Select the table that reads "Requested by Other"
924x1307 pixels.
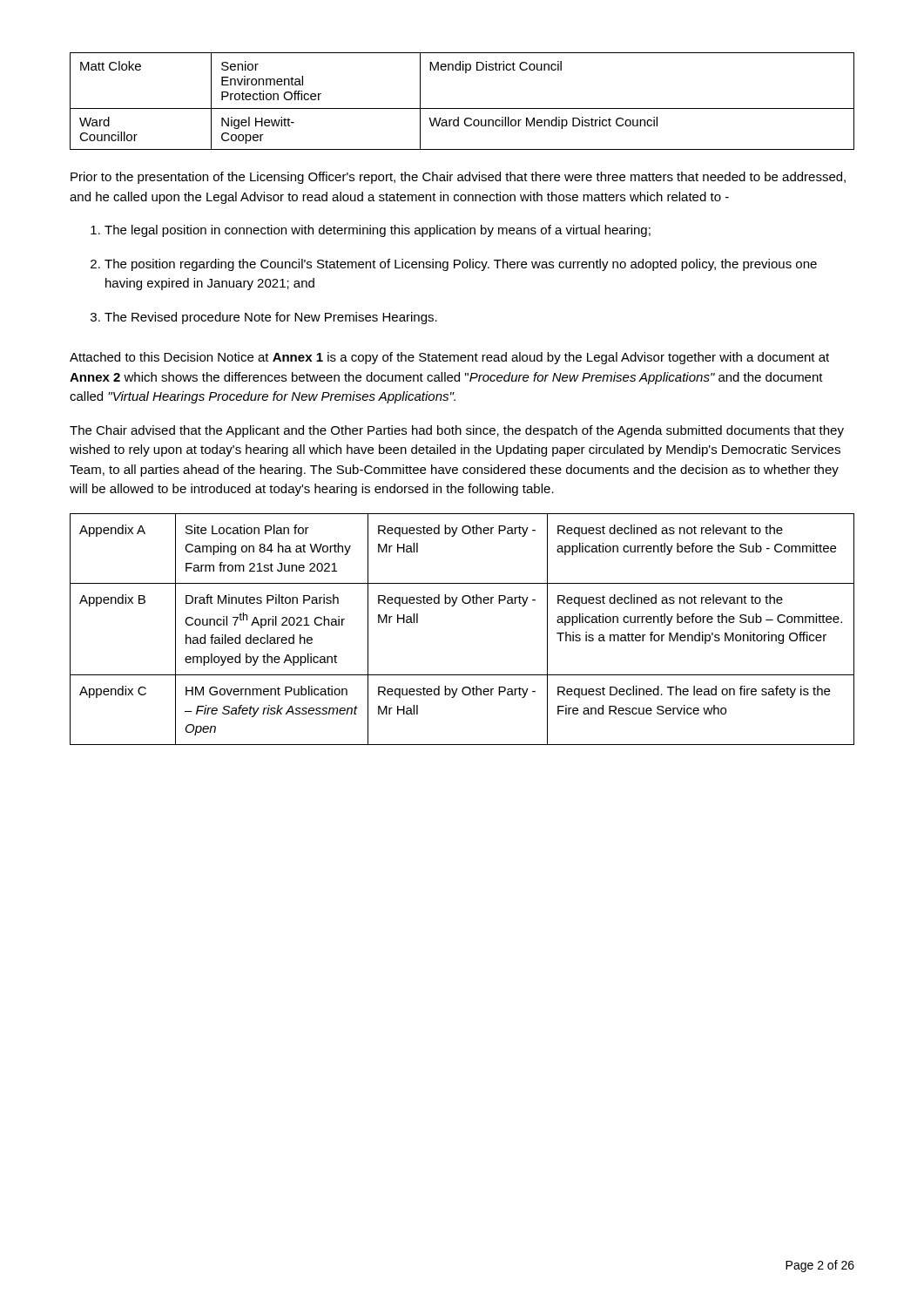point(462,629)
